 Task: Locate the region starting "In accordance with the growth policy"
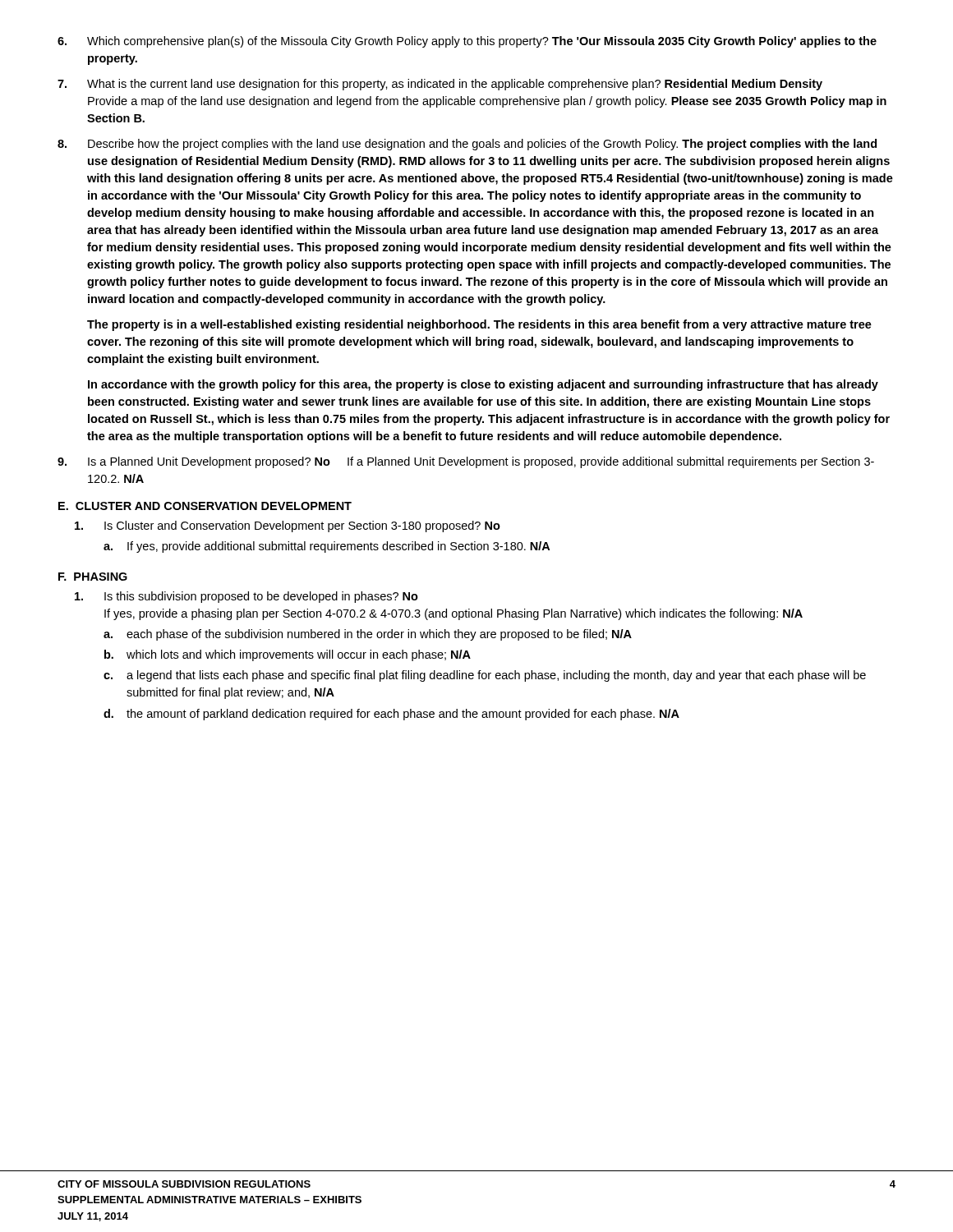tap(488, 411)
